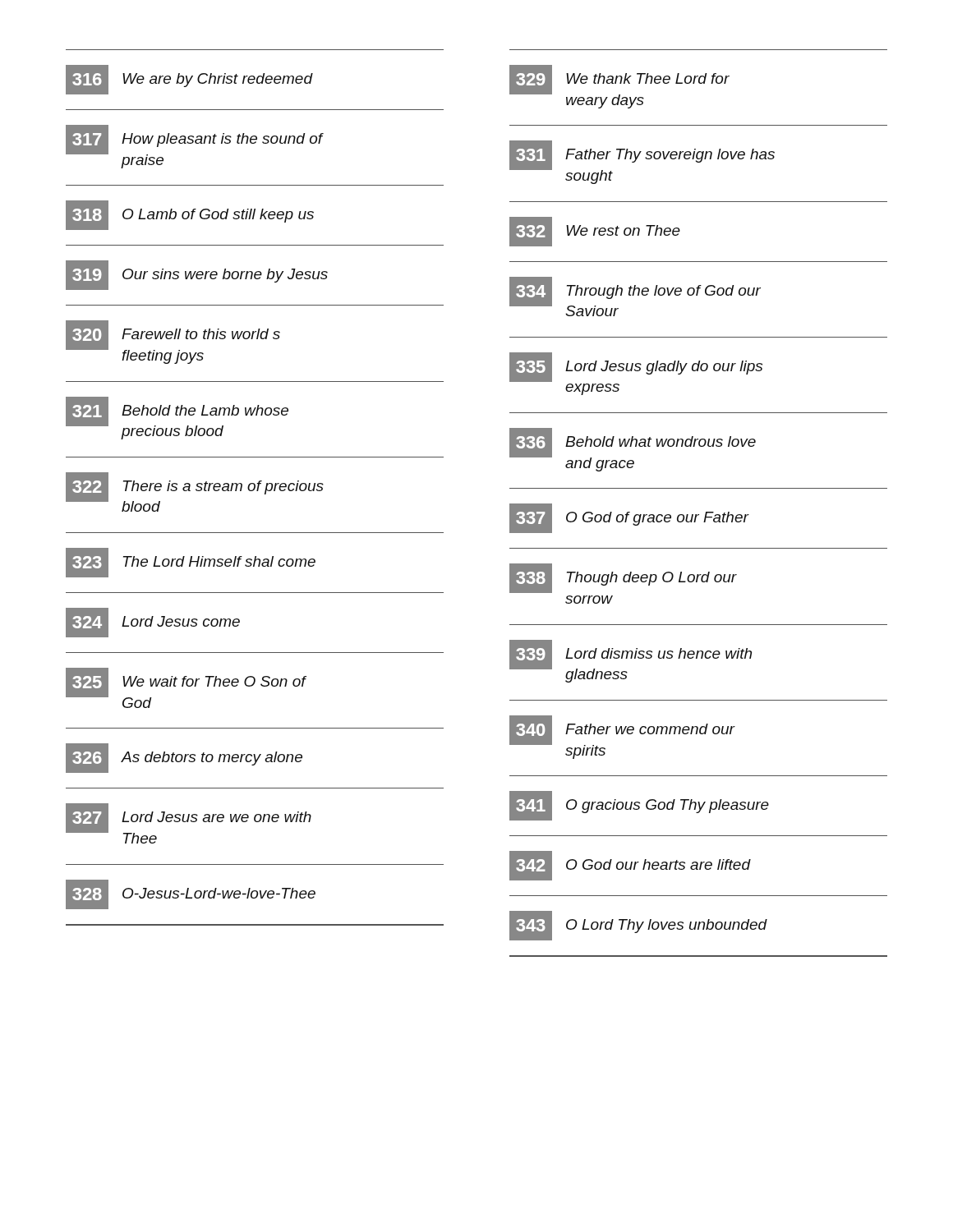
Task: Select the list item containing "327 Lord Jesus are we one"
Action: [189, 826]
